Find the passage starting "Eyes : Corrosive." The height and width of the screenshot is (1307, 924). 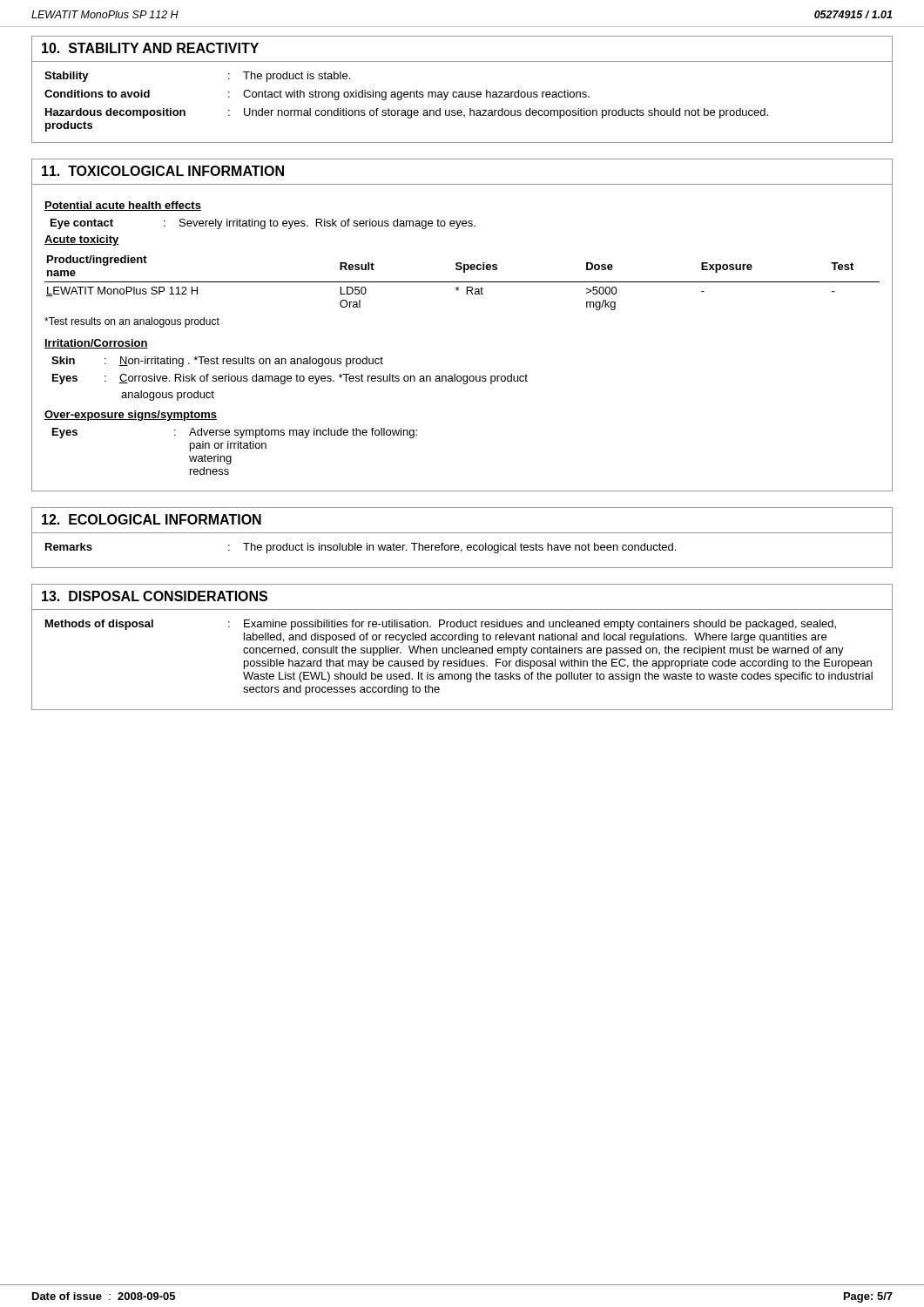click(462, 378)
